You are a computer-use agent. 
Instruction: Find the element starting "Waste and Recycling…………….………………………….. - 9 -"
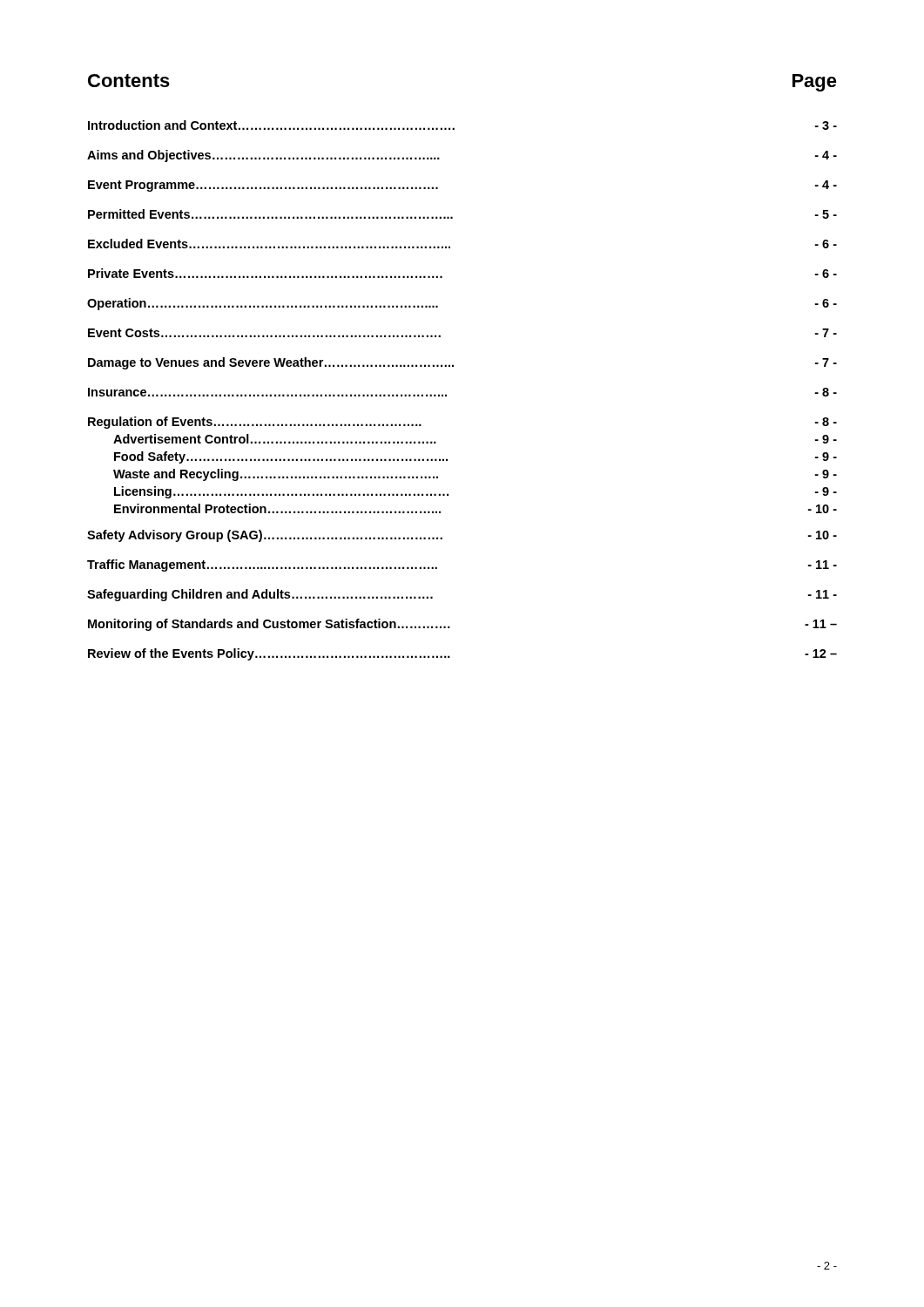pos(234,474)
